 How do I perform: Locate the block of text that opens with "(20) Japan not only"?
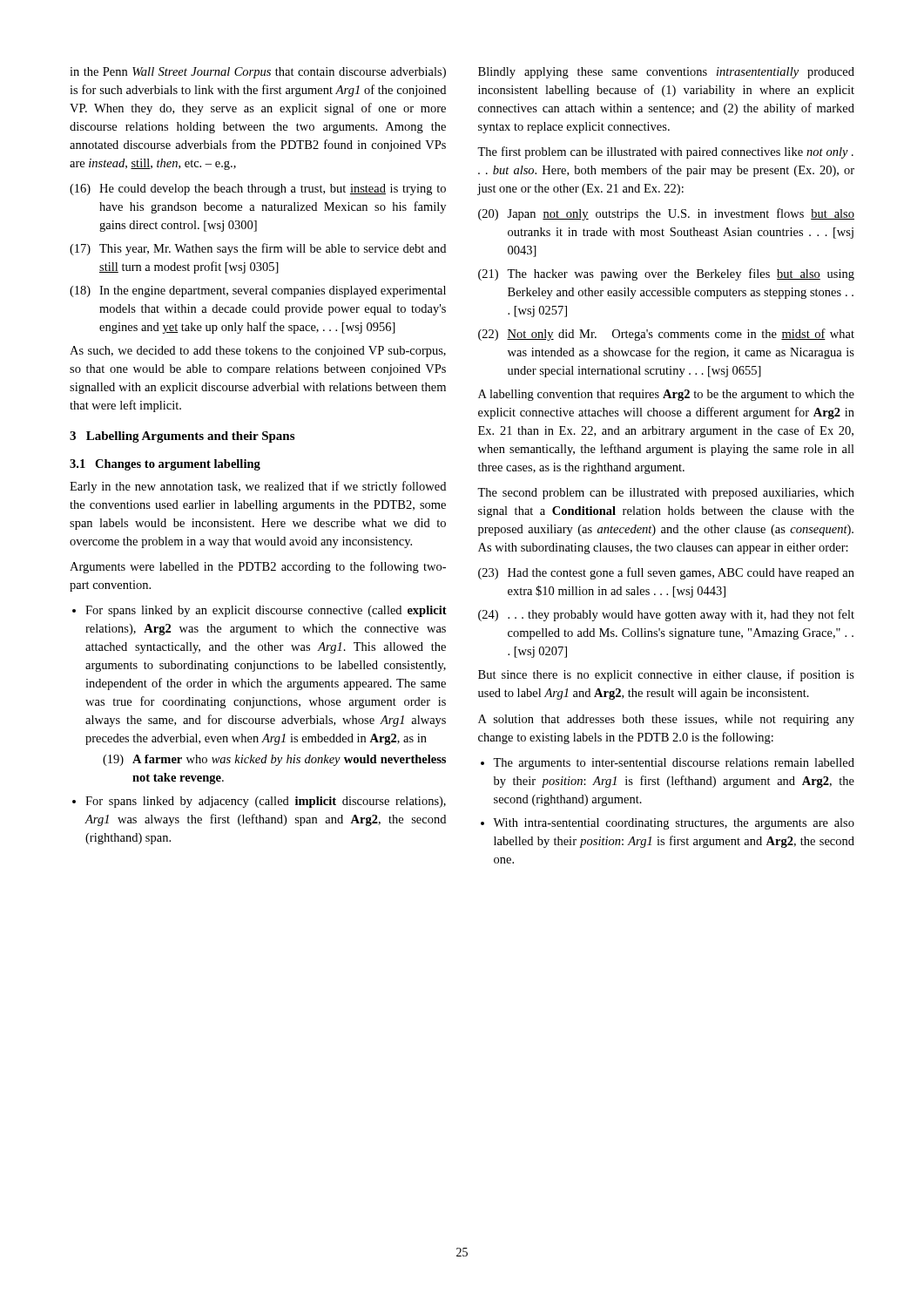[666, 232]
